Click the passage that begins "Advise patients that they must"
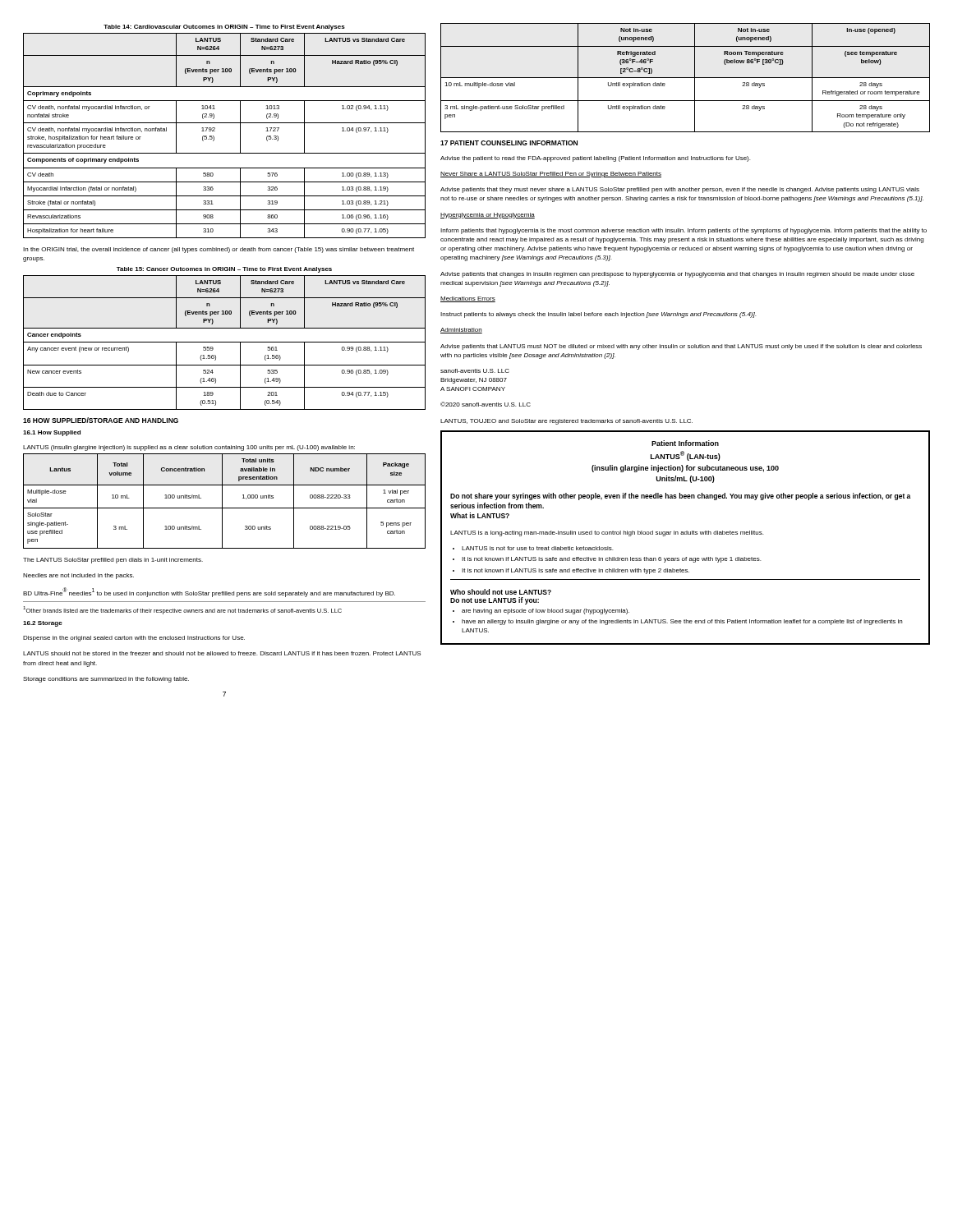The width and height of the screenshot is (953, 1232). (x=685, y=194)
